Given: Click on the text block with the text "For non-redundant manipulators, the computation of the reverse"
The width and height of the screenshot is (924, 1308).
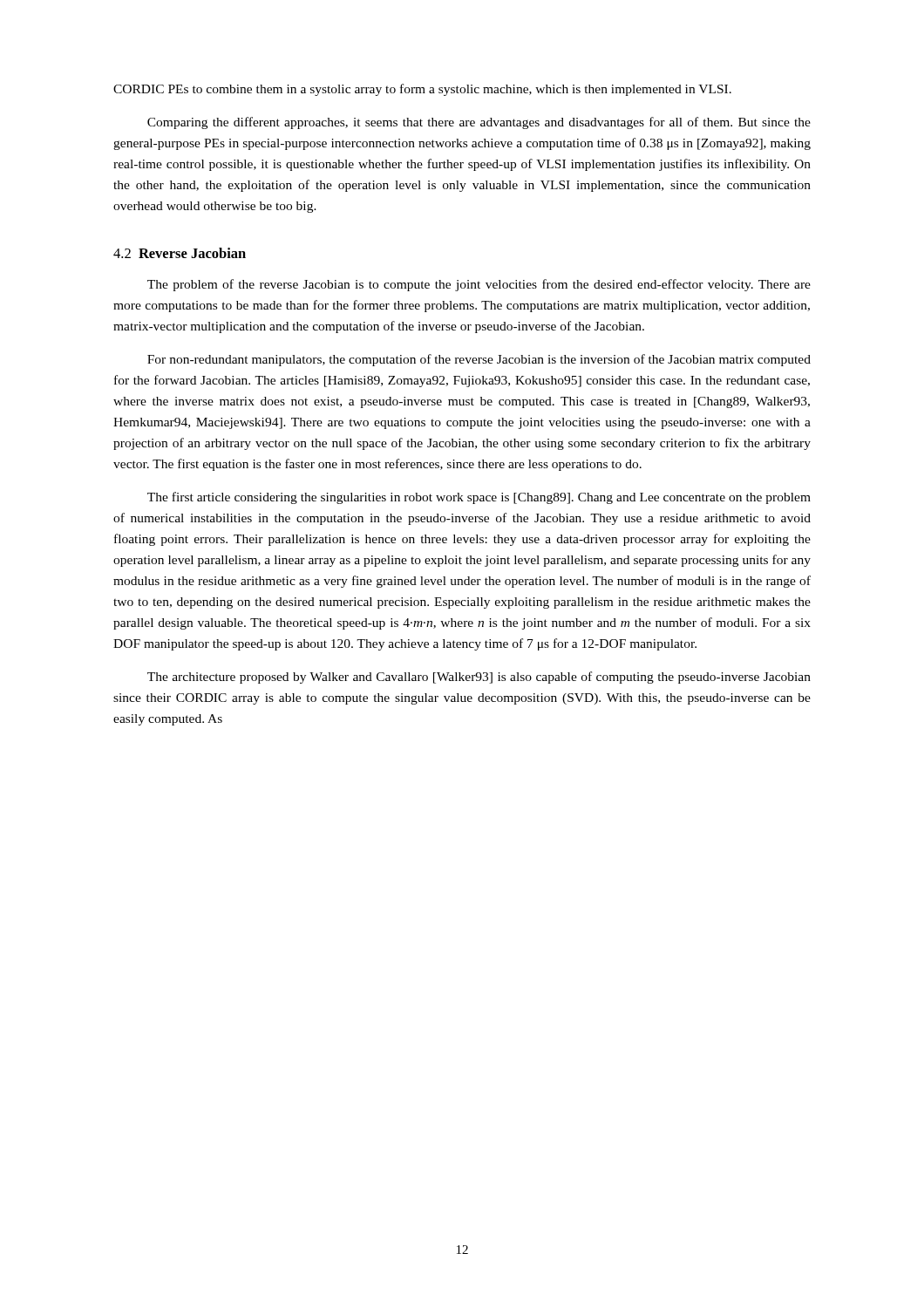Looking at the screenshot, I should pyautogui.click(x=462, y=411).
